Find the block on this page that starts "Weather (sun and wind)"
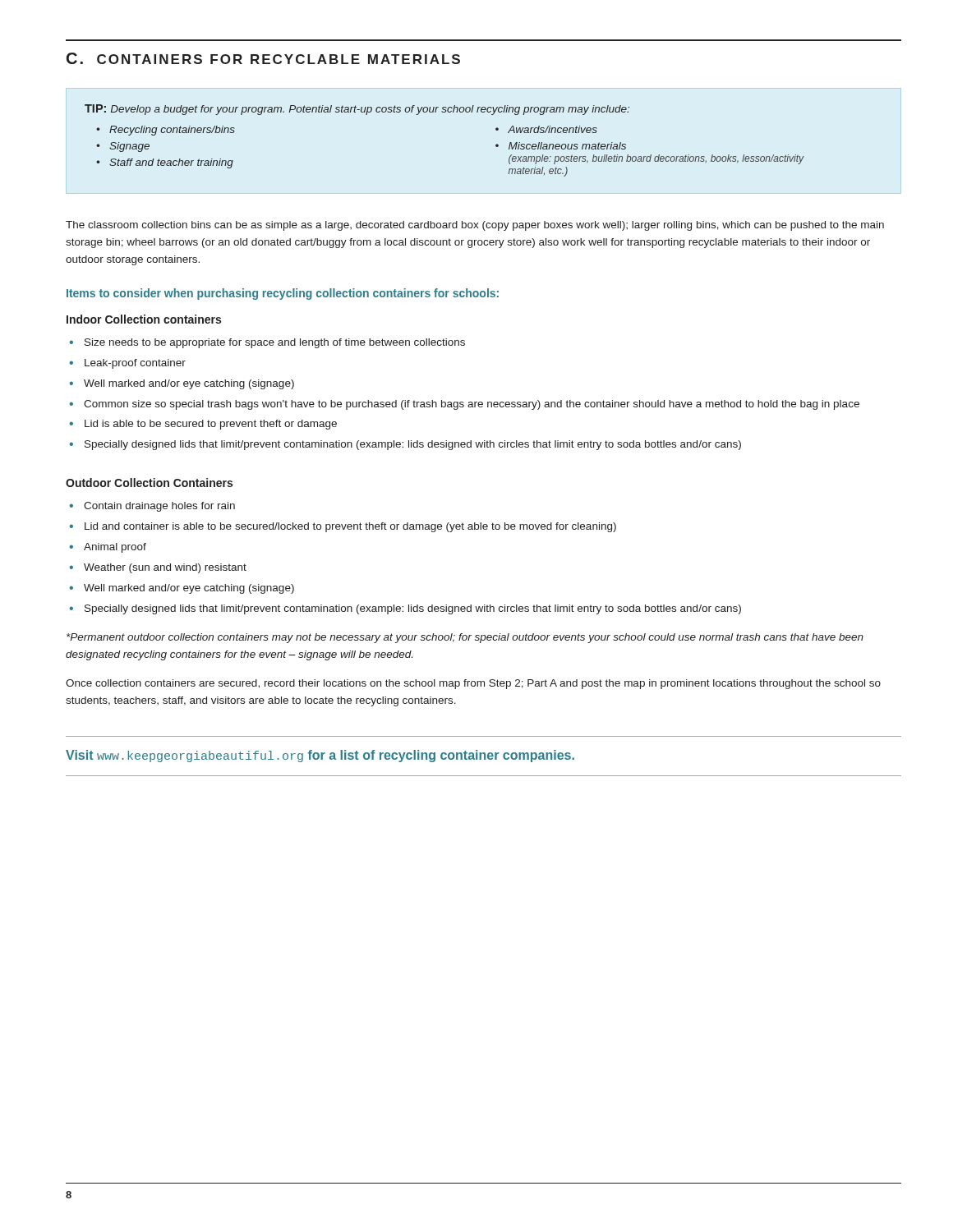 (165, 567)
